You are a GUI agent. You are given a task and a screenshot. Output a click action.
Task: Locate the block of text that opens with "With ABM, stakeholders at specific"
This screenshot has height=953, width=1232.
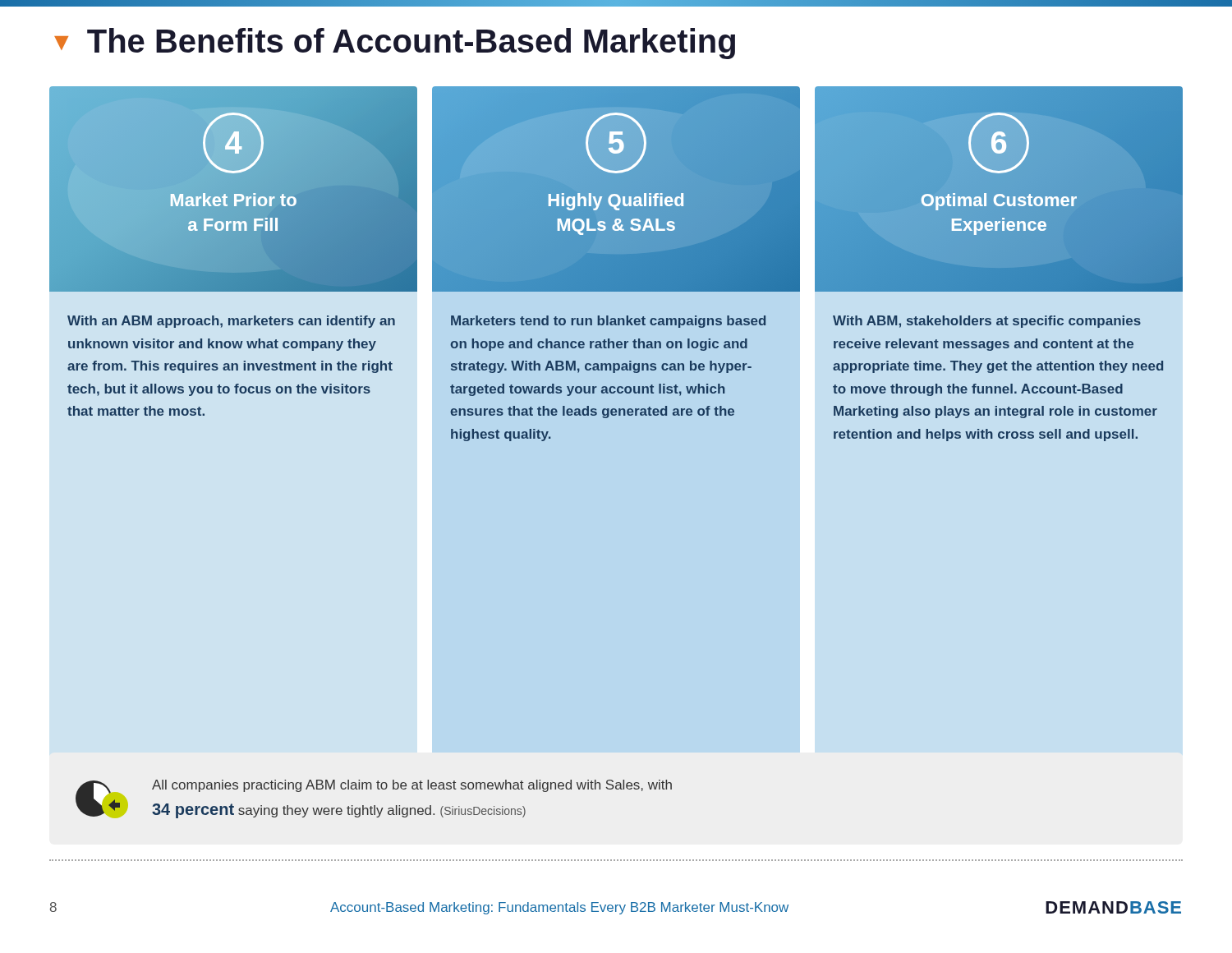(x=998, y=377)
